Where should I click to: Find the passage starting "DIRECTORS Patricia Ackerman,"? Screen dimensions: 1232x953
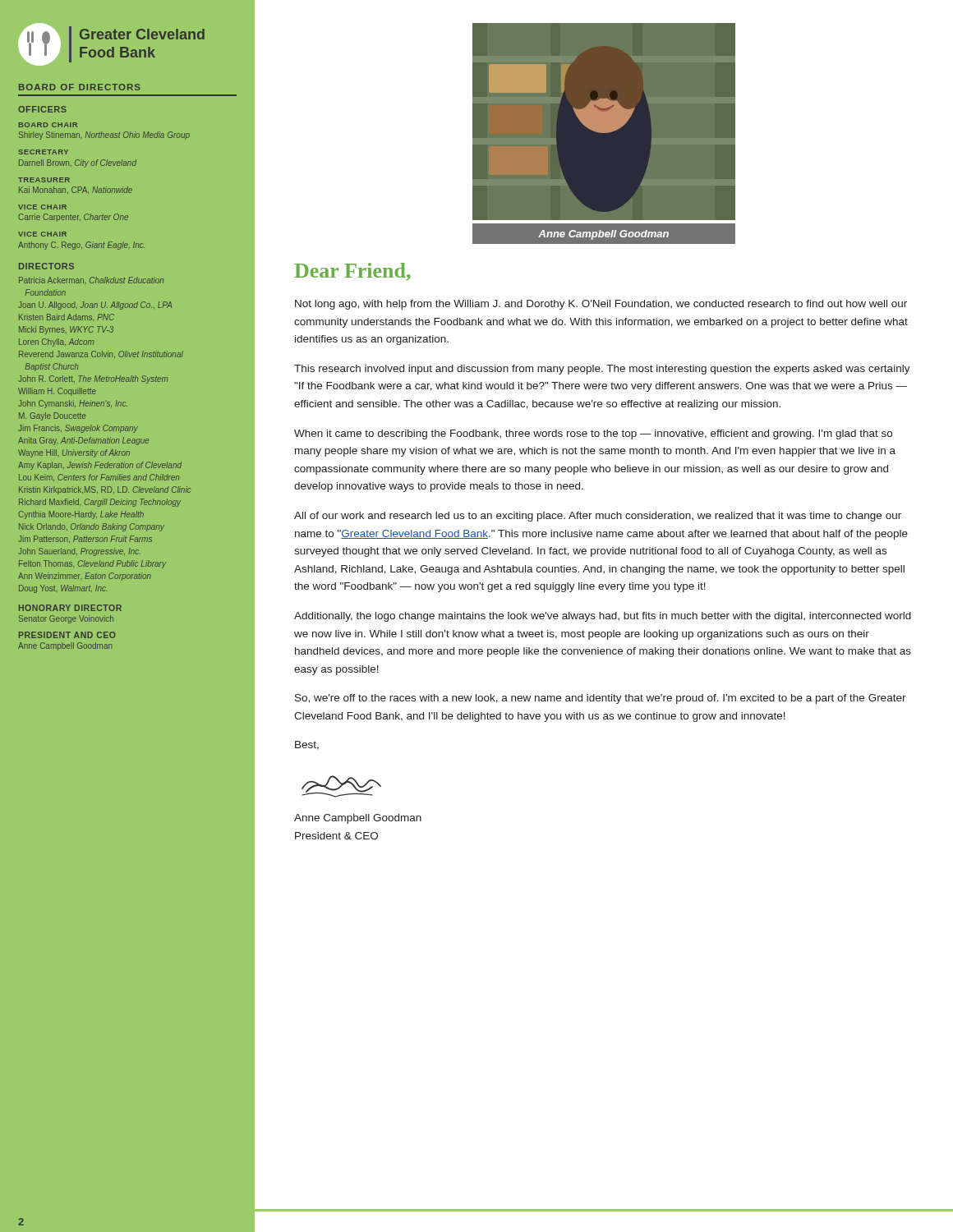click(x=127, y=428)
